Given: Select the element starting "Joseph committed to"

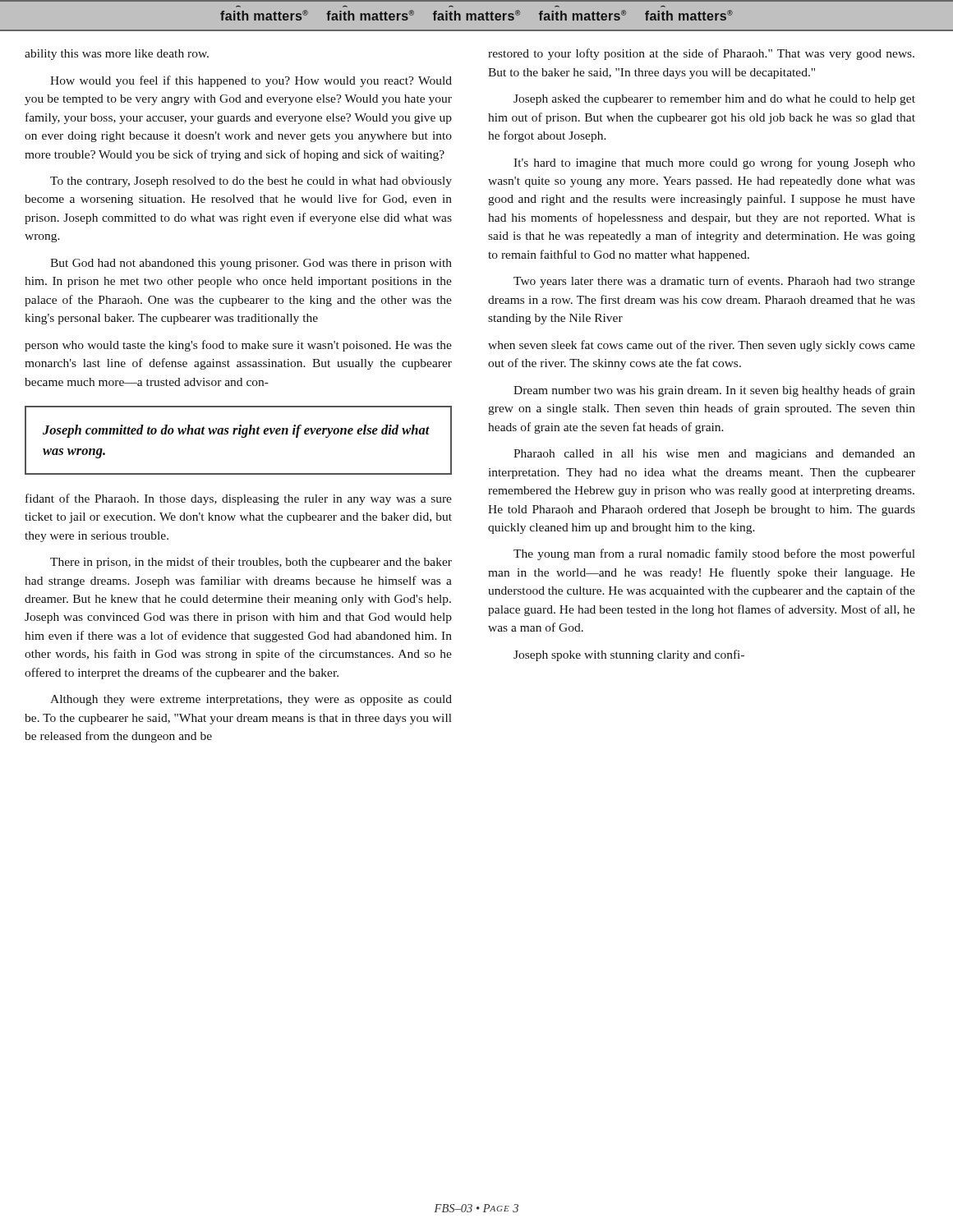Looking at the screenshot, I should point(238,440).
